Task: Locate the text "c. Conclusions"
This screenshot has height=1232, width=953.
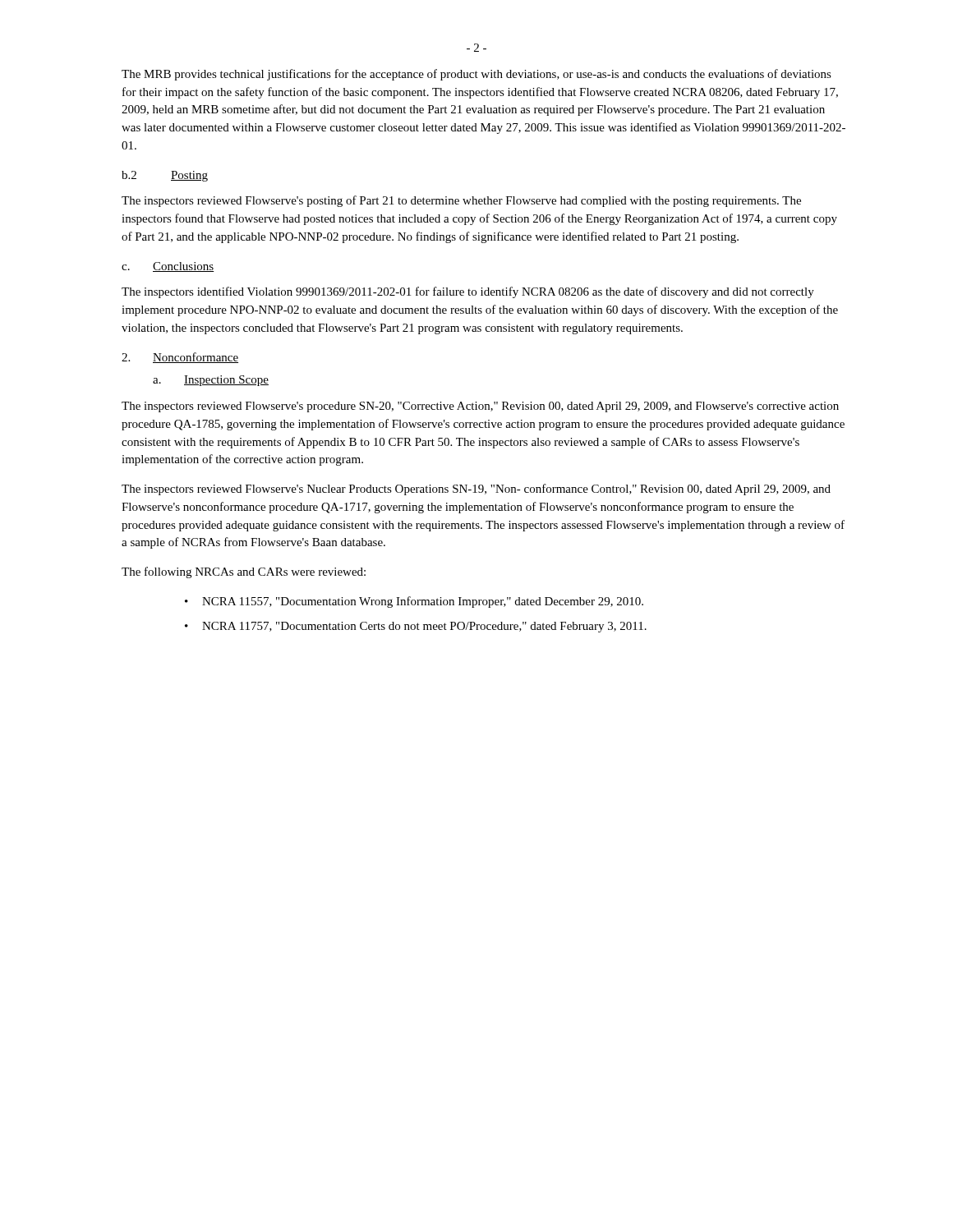Action: [168, 266]
